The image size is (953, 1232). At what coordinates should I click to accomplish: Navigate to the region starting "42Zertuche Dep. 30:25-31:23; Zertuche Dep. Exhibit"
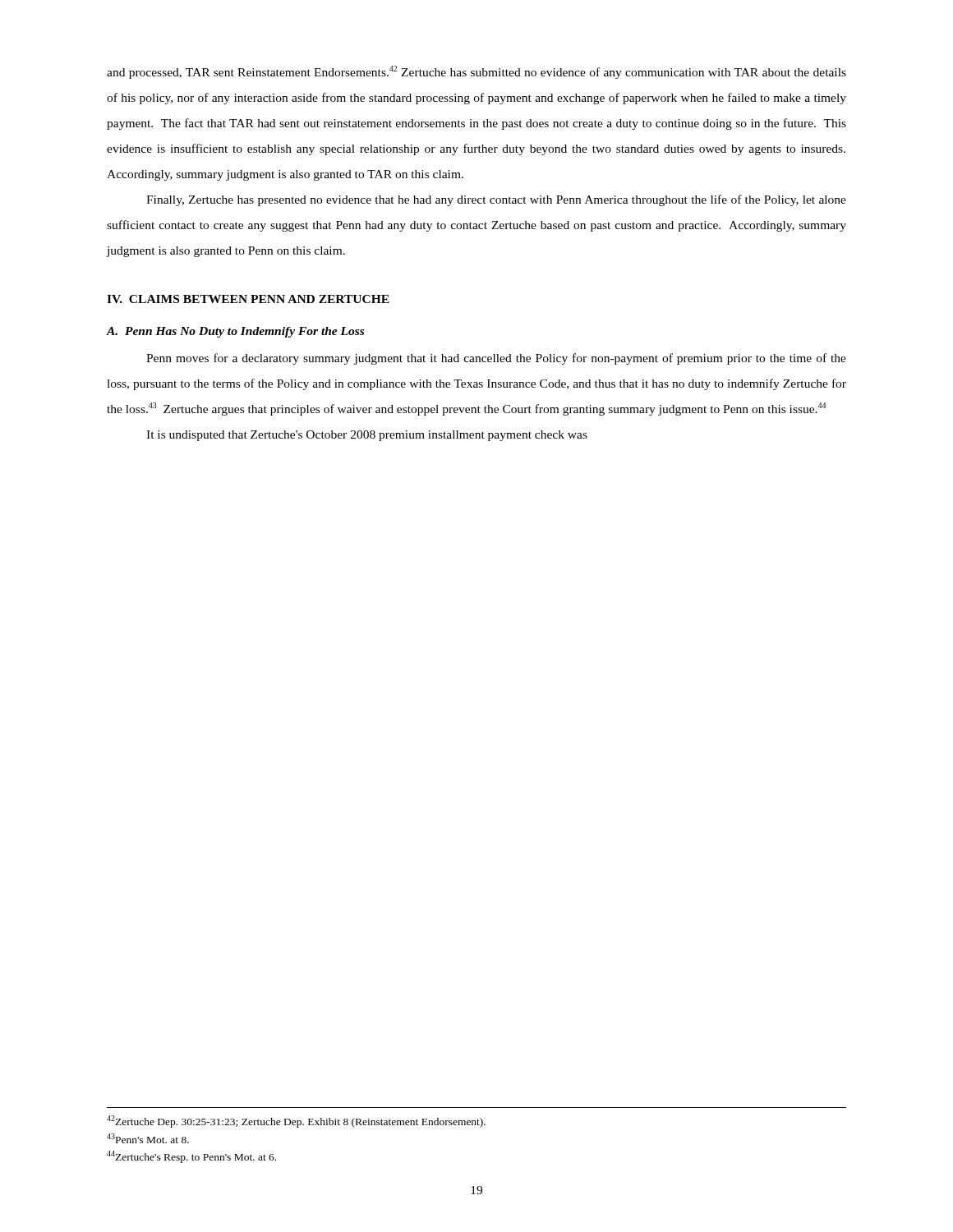pyautogui.click(x=296, y=1121)
